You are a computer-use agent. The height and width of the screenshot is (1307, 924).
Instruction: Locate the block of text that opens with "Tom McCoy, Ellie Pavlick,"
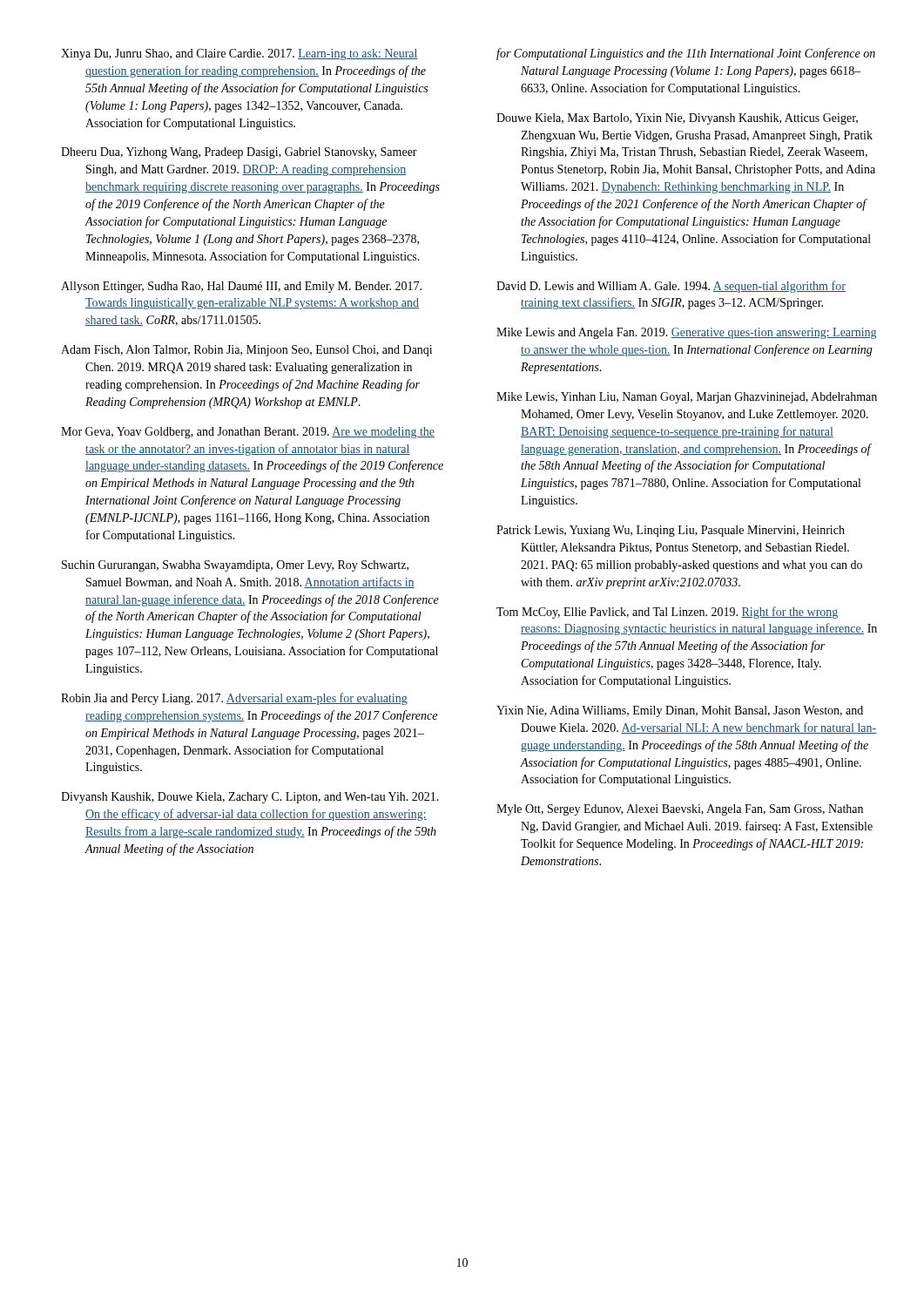click(687, 646)
